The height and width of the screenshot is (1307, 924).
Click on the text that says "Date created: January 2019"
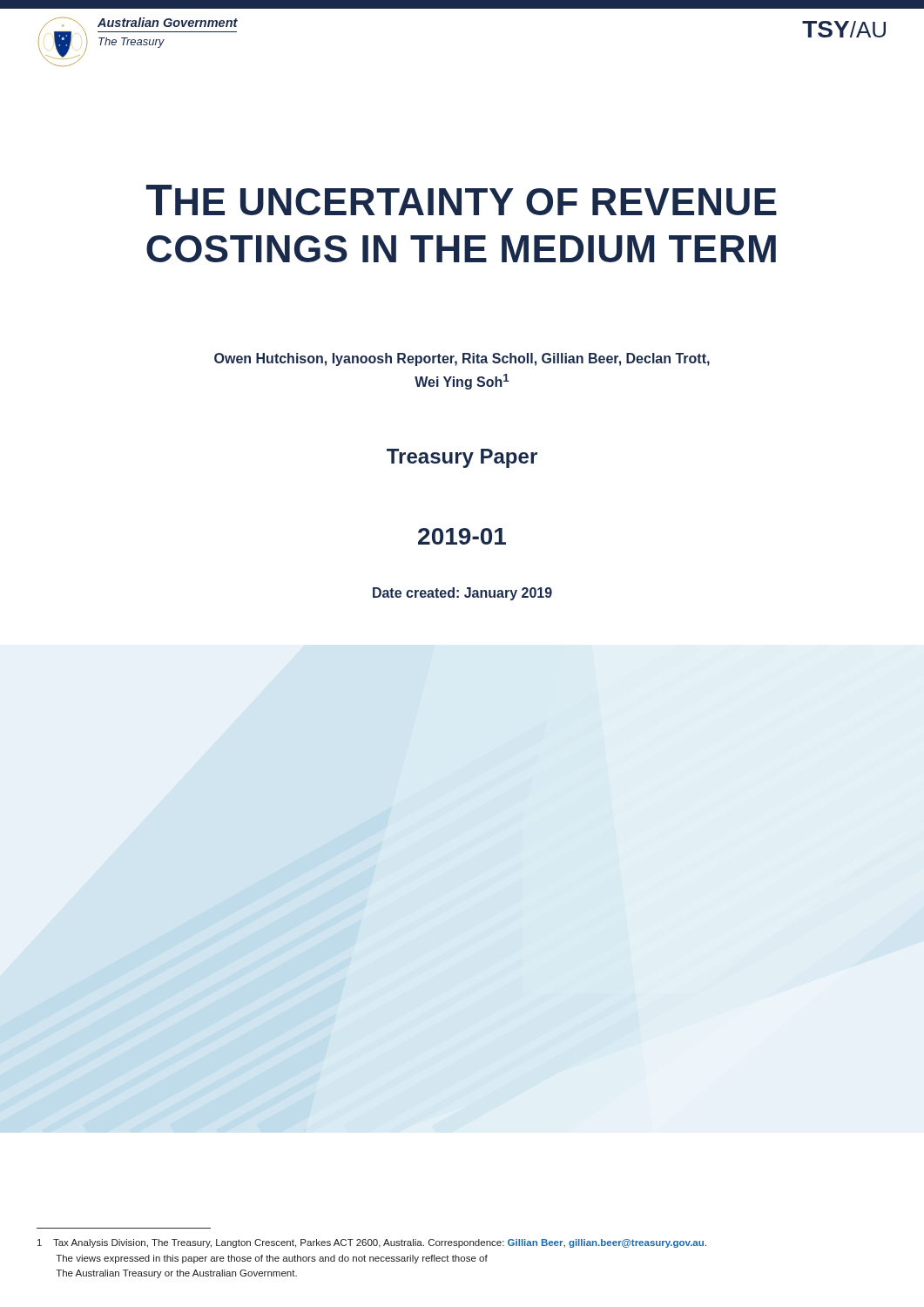pos(462,593)
